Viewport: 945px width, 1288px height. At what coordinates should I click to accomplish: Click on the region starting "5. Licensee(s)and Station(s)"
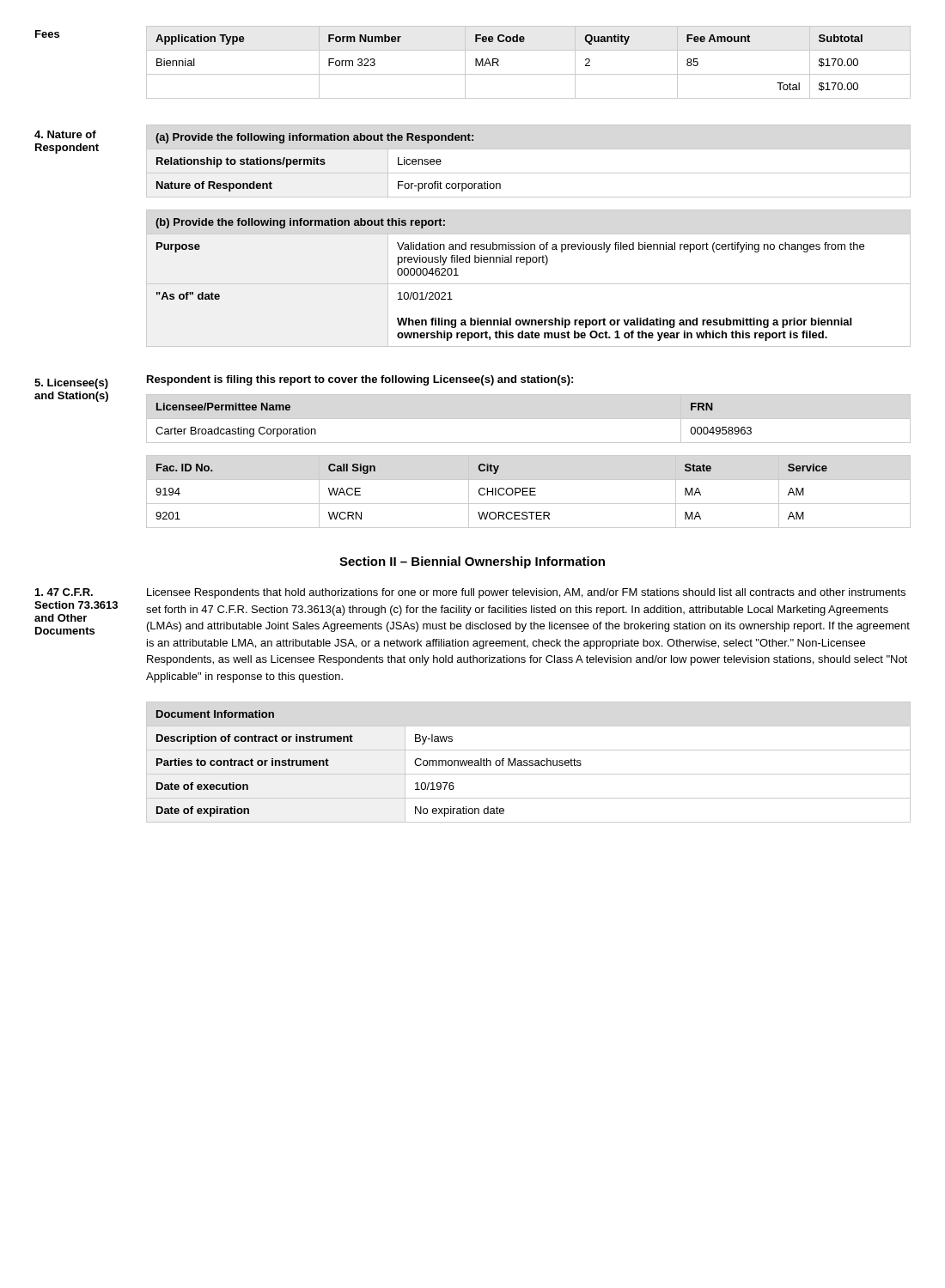[72, 389]
